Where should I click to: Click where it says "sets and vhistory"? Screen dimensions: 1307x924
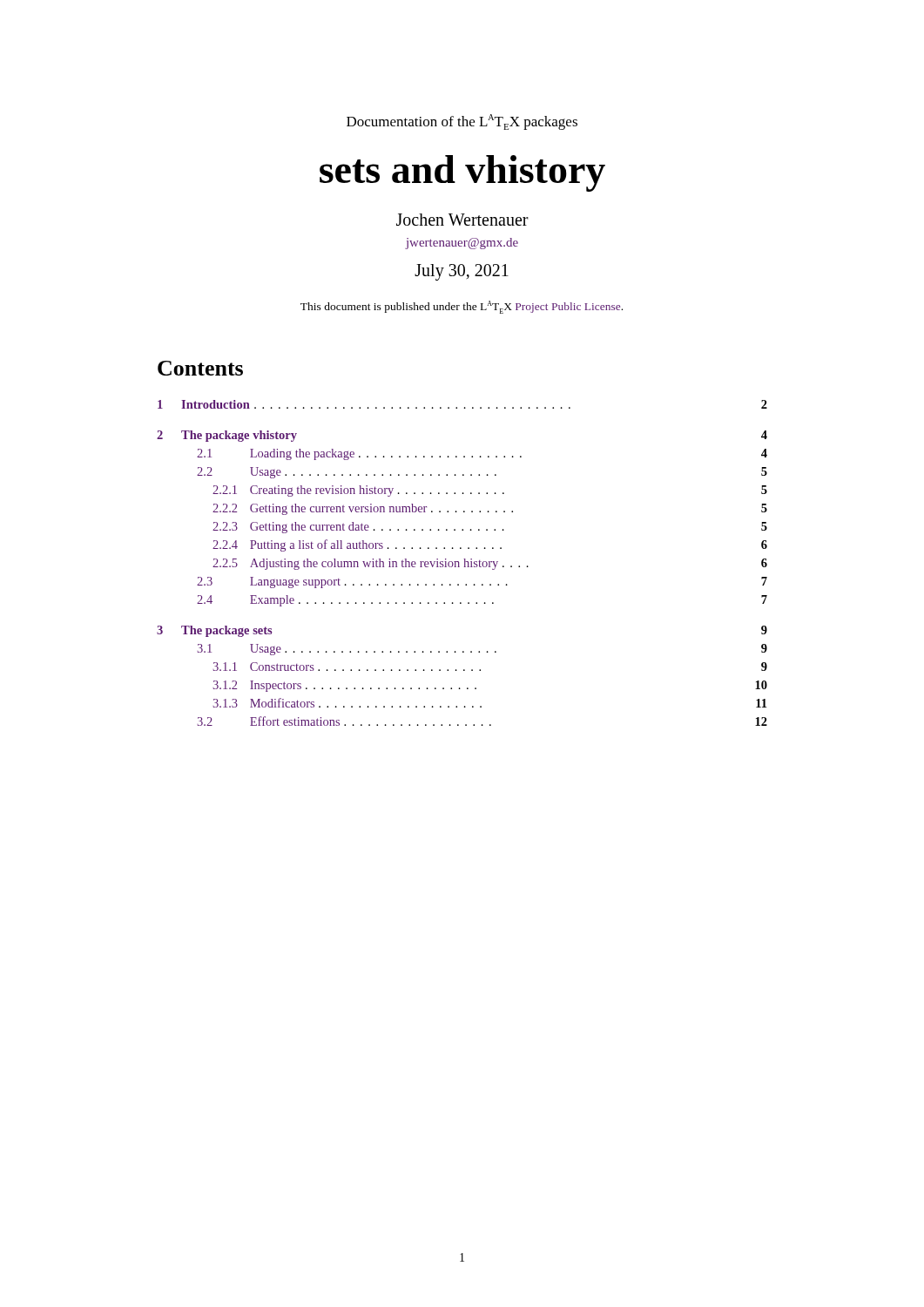click(462, 170)
